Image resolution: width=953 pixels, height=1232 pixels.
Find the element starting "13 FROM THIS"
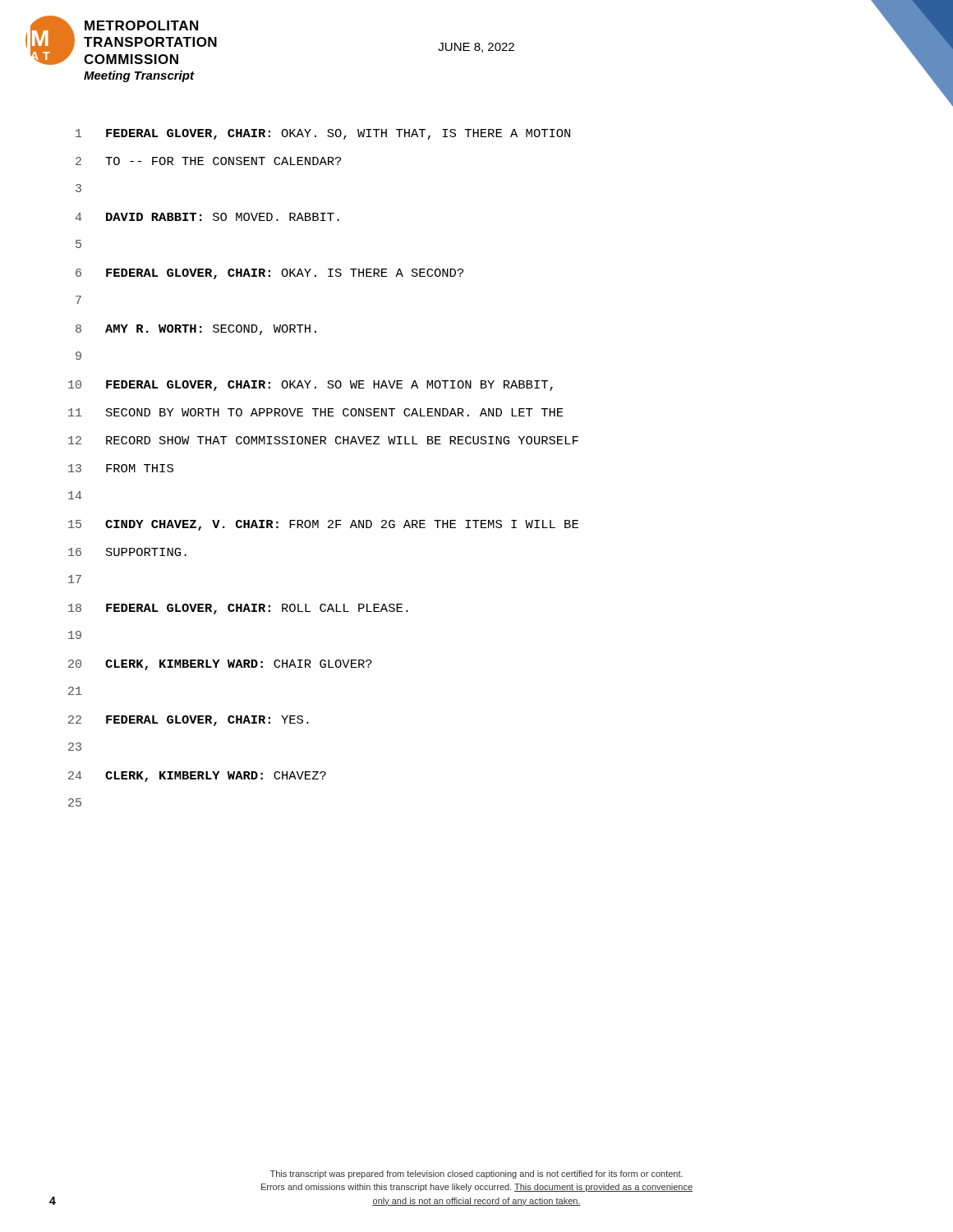pyautogui.click(x=121, y=468)
